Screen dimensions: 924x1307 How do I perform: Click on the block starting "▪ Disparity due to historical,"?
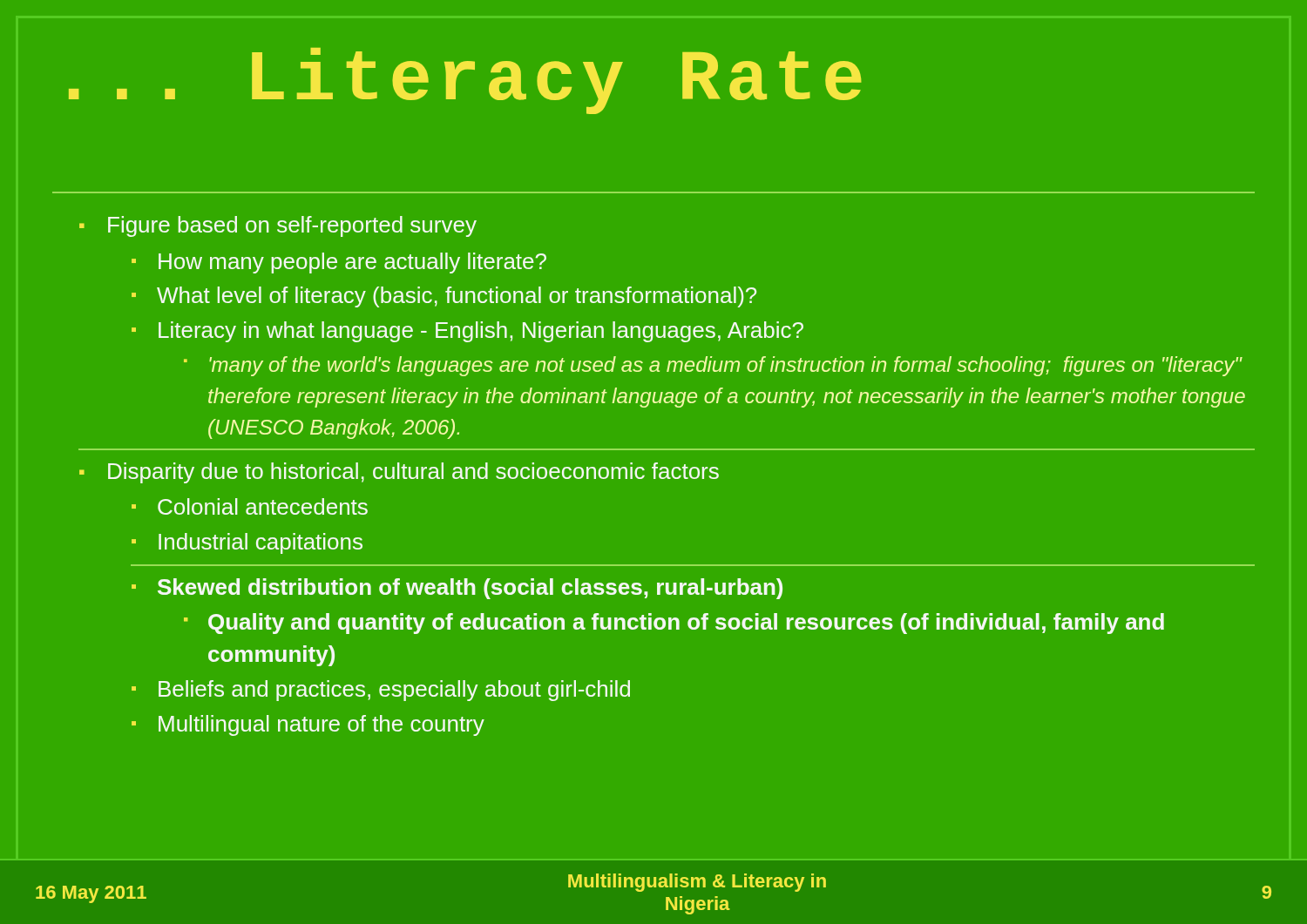tap(399, 472)
